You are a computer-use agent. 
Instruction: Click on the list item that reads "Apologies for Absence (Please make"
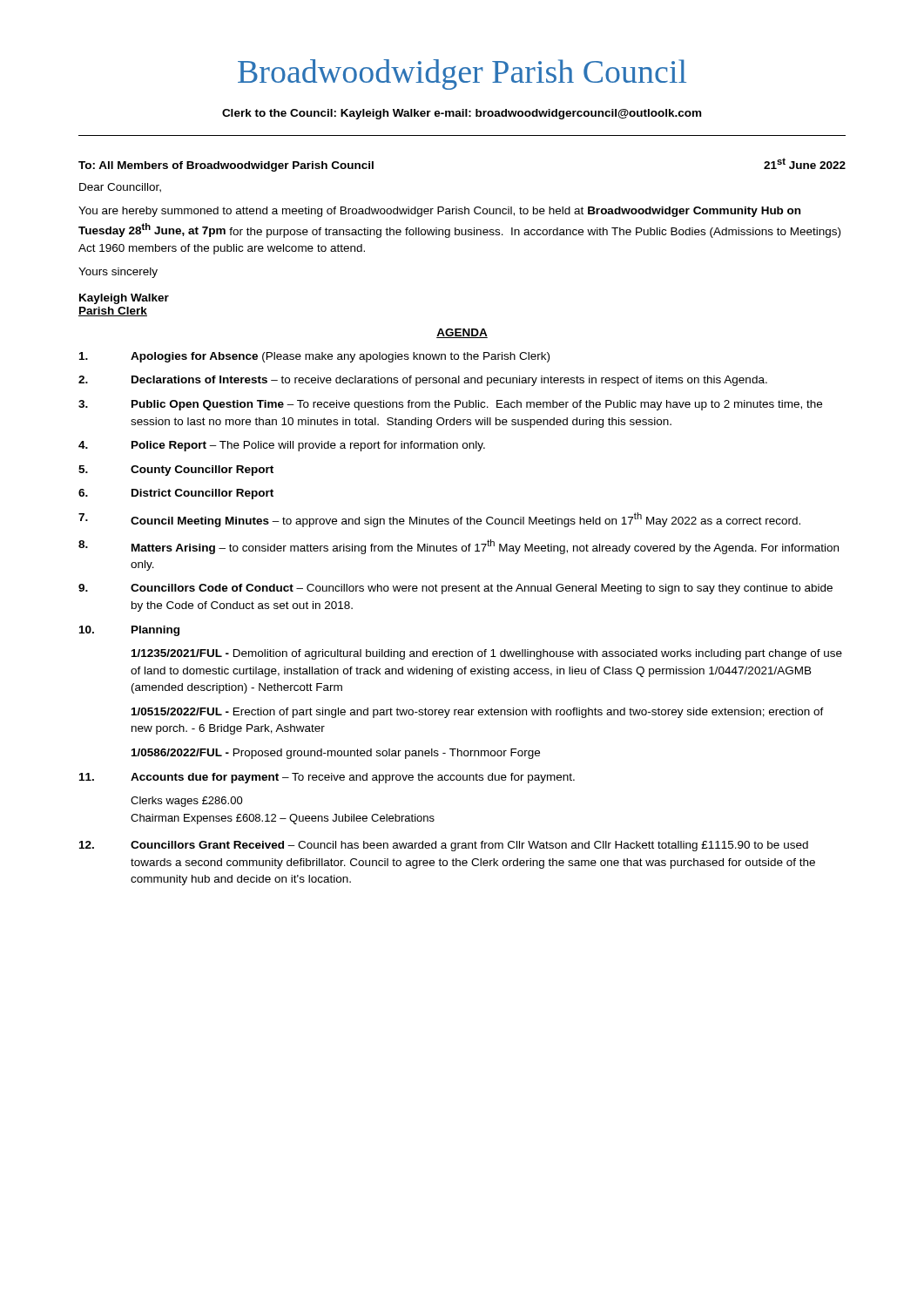[x=462, y=356]
